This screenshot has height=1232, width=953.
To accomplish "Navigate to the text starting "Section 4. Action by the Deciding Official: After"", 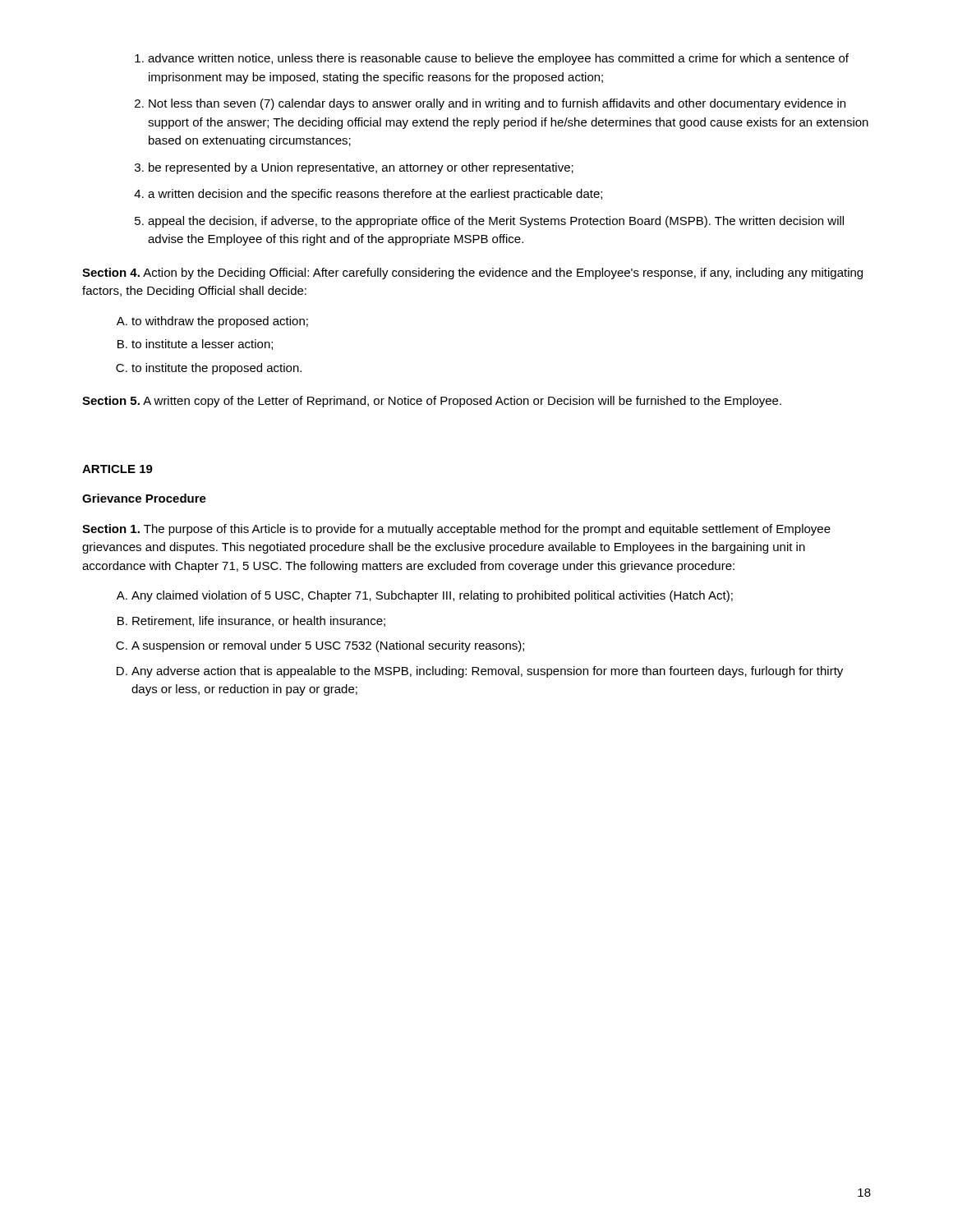I will [476, 282].
